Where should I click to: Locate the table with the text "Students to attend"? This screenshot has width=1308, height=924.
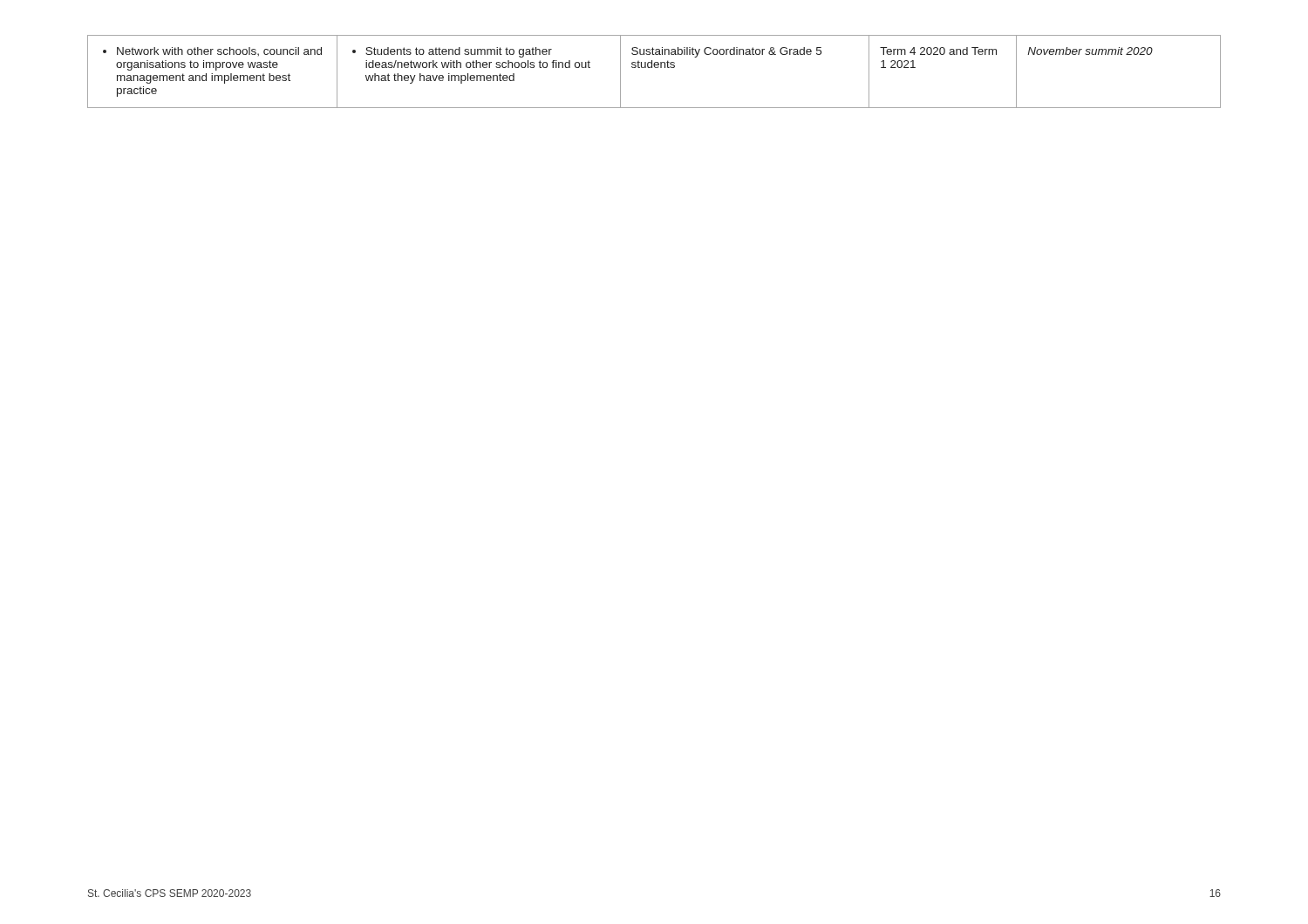[x=654, y=71]
